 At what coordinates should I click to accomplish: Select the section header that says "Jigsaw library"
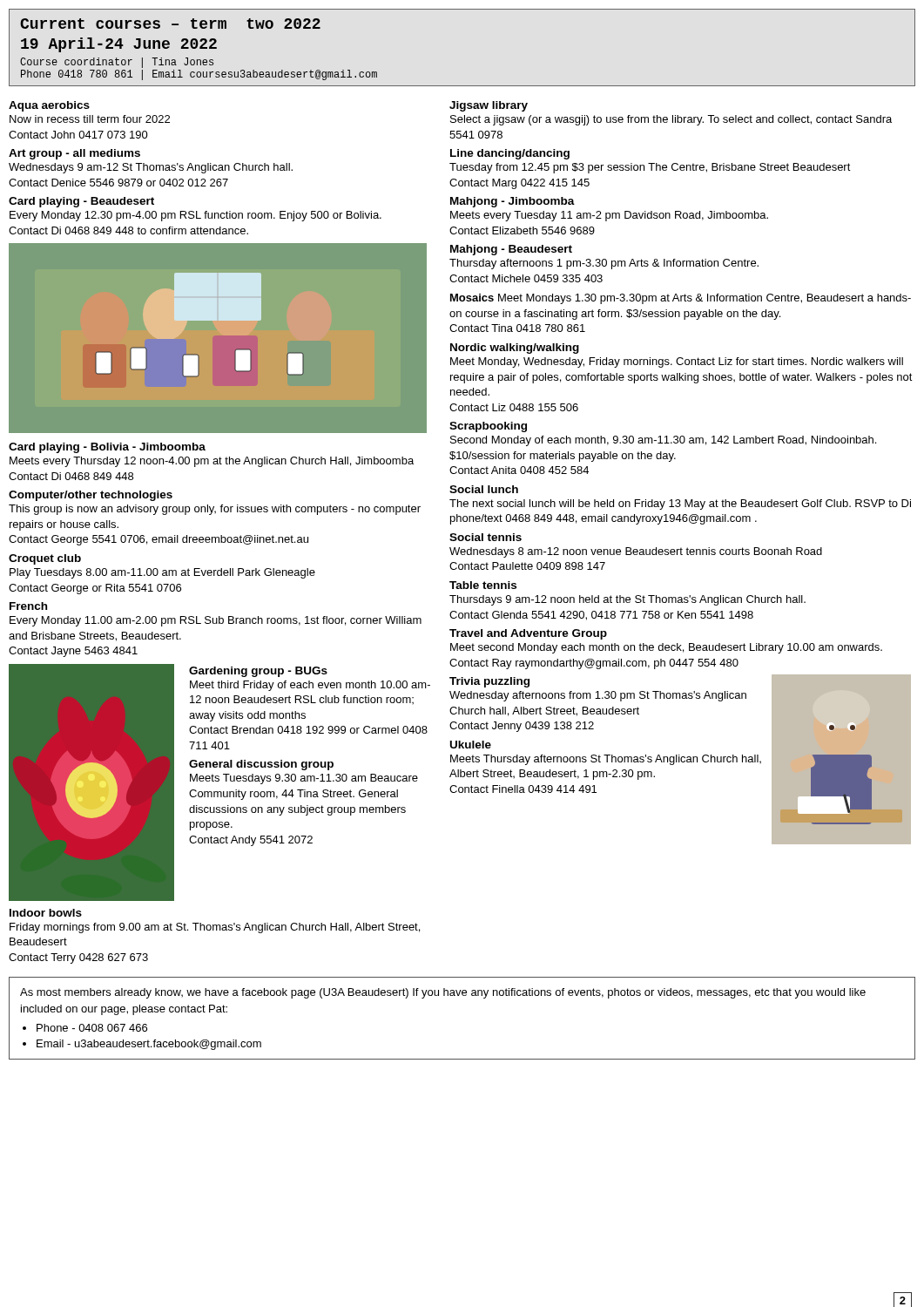[489, 105]
